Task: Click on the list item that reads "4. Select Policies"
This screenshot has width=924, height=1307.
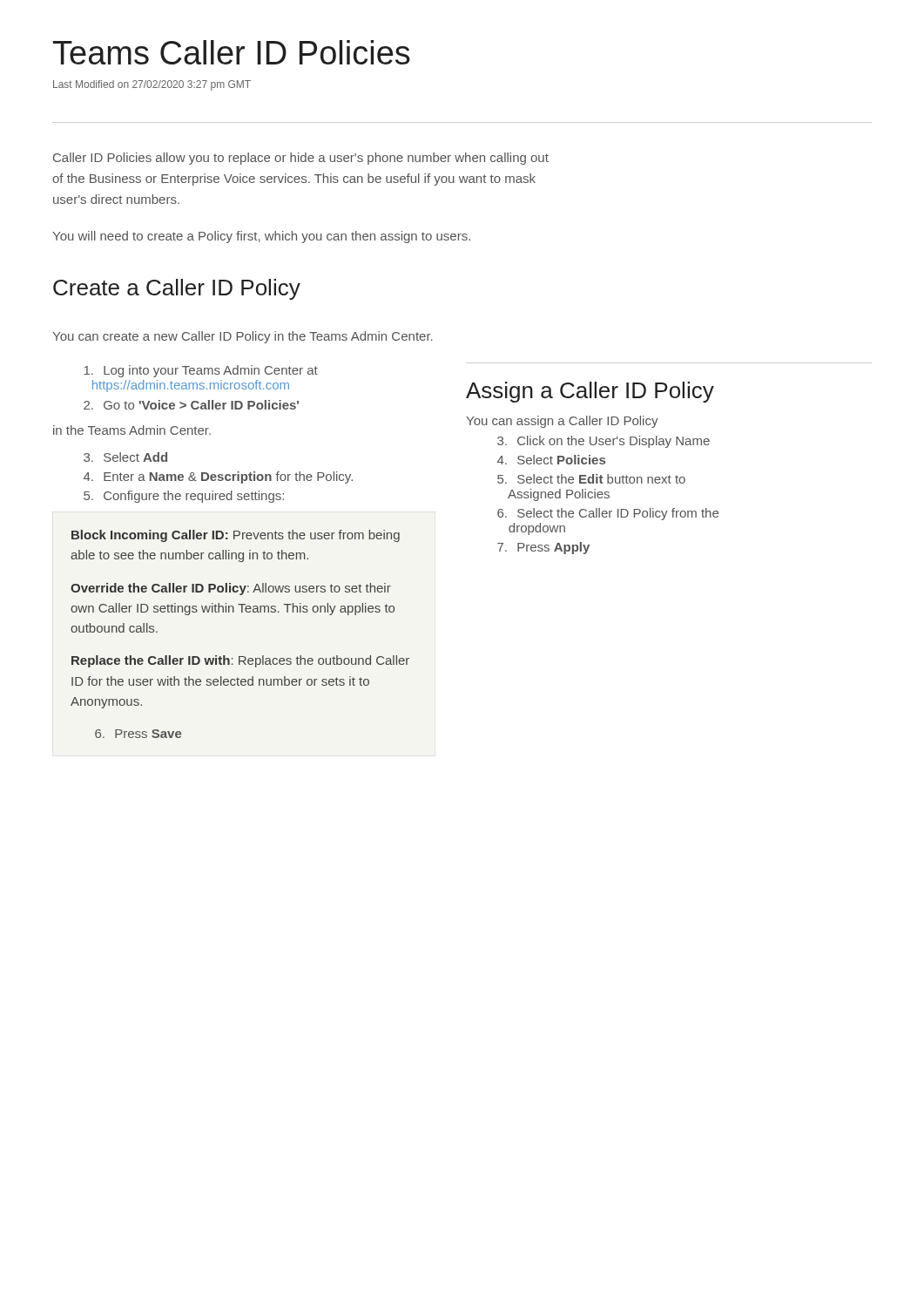Action: tap(548, 460)
